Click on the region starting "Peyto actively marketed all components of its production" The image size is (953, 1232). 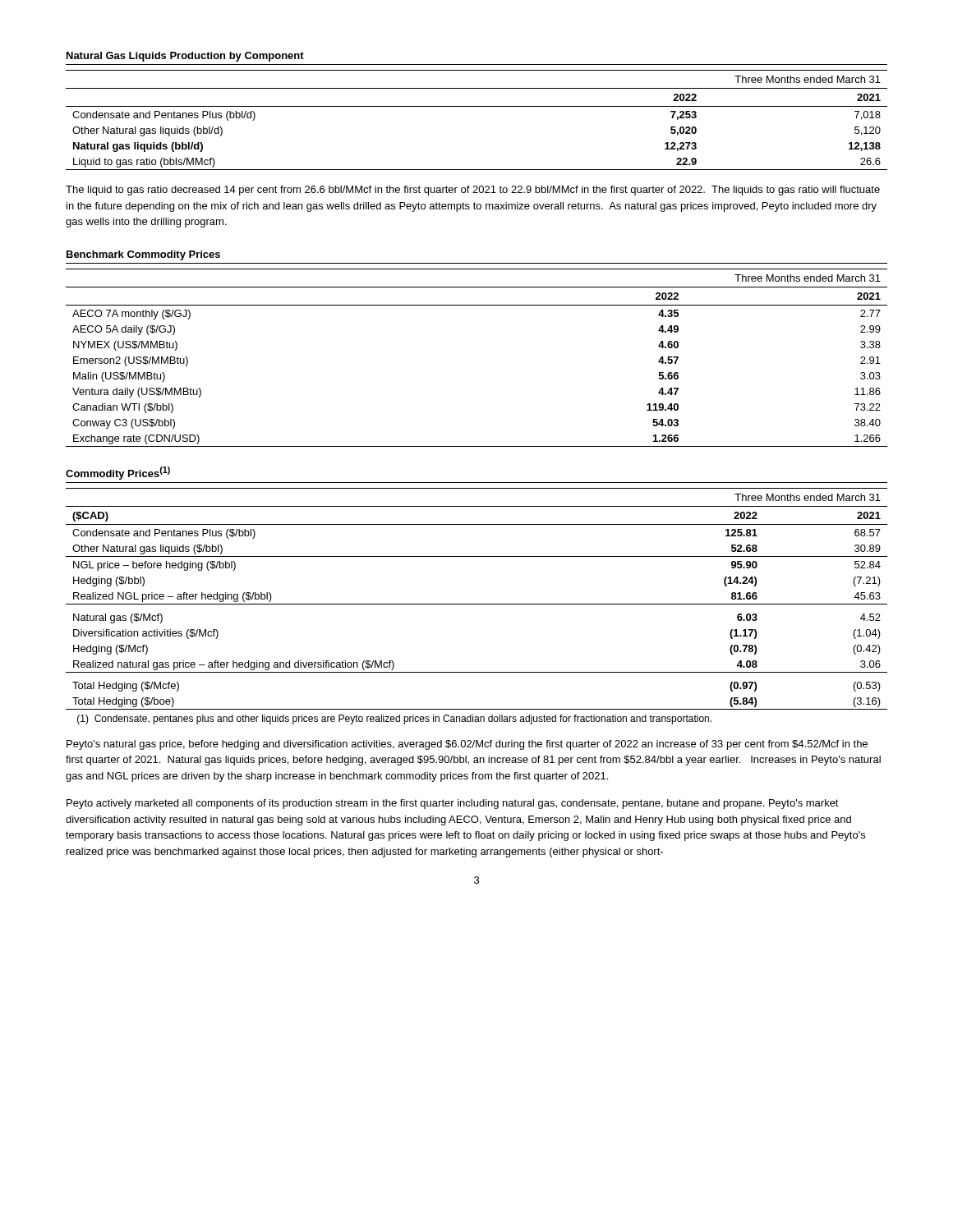[x=466, y=827]
